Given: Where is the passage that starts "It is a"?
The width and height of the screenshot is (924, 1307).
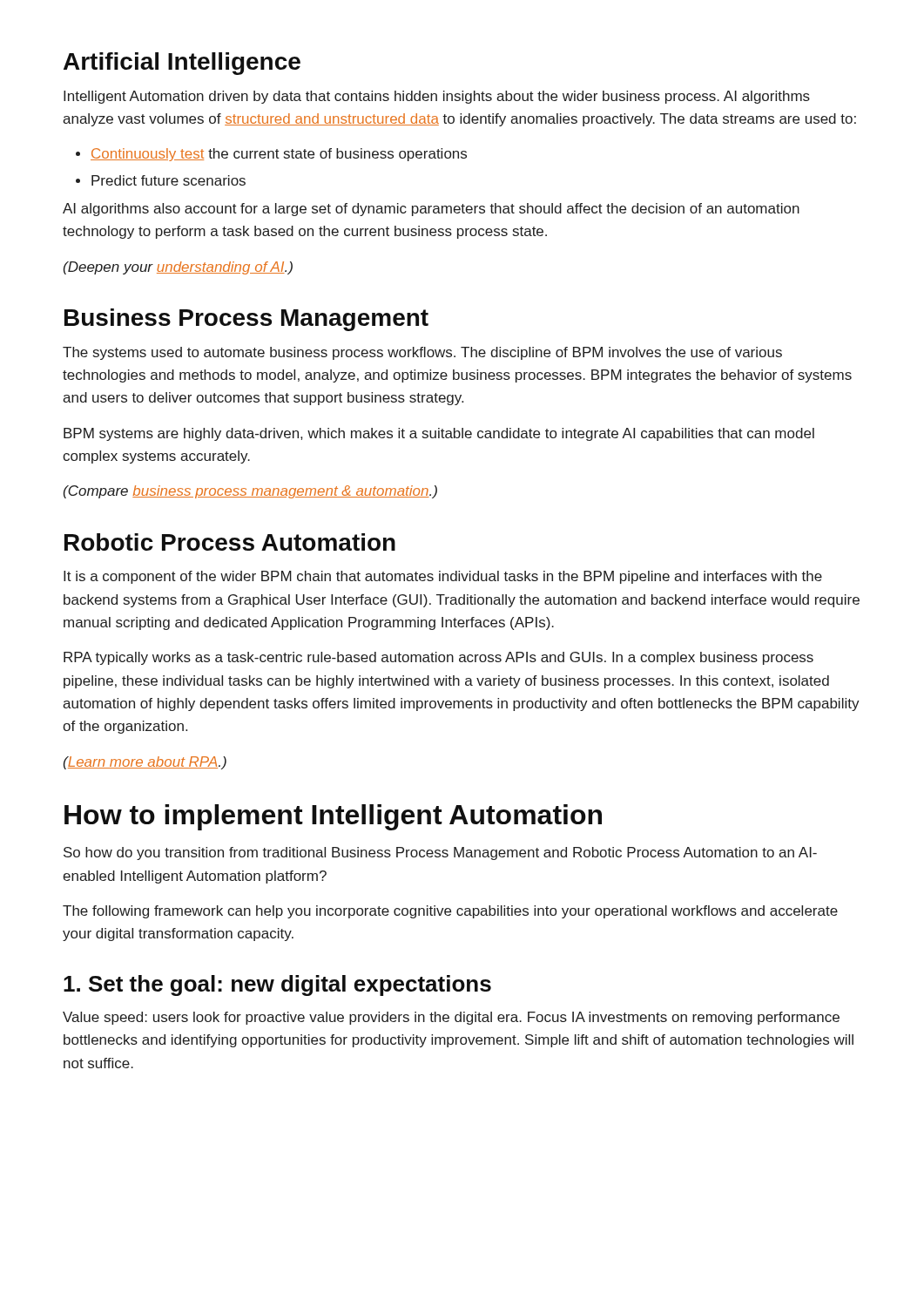Looking at the screenshot, I should [462, 600].
